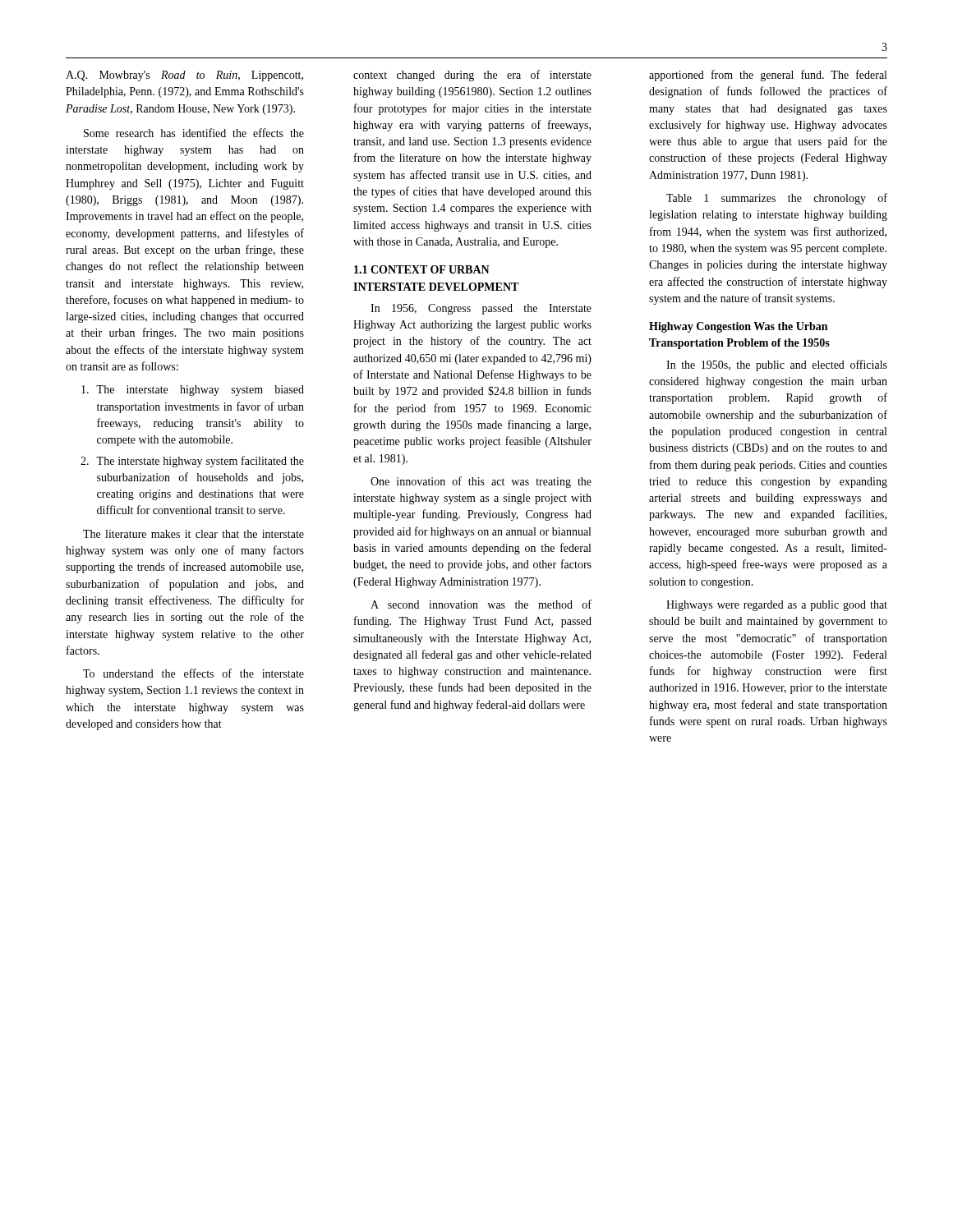953x1232 pixels.
Task: Locate the text block with the text "Highways were regarded as a public"
Action: tap(768, 672)
